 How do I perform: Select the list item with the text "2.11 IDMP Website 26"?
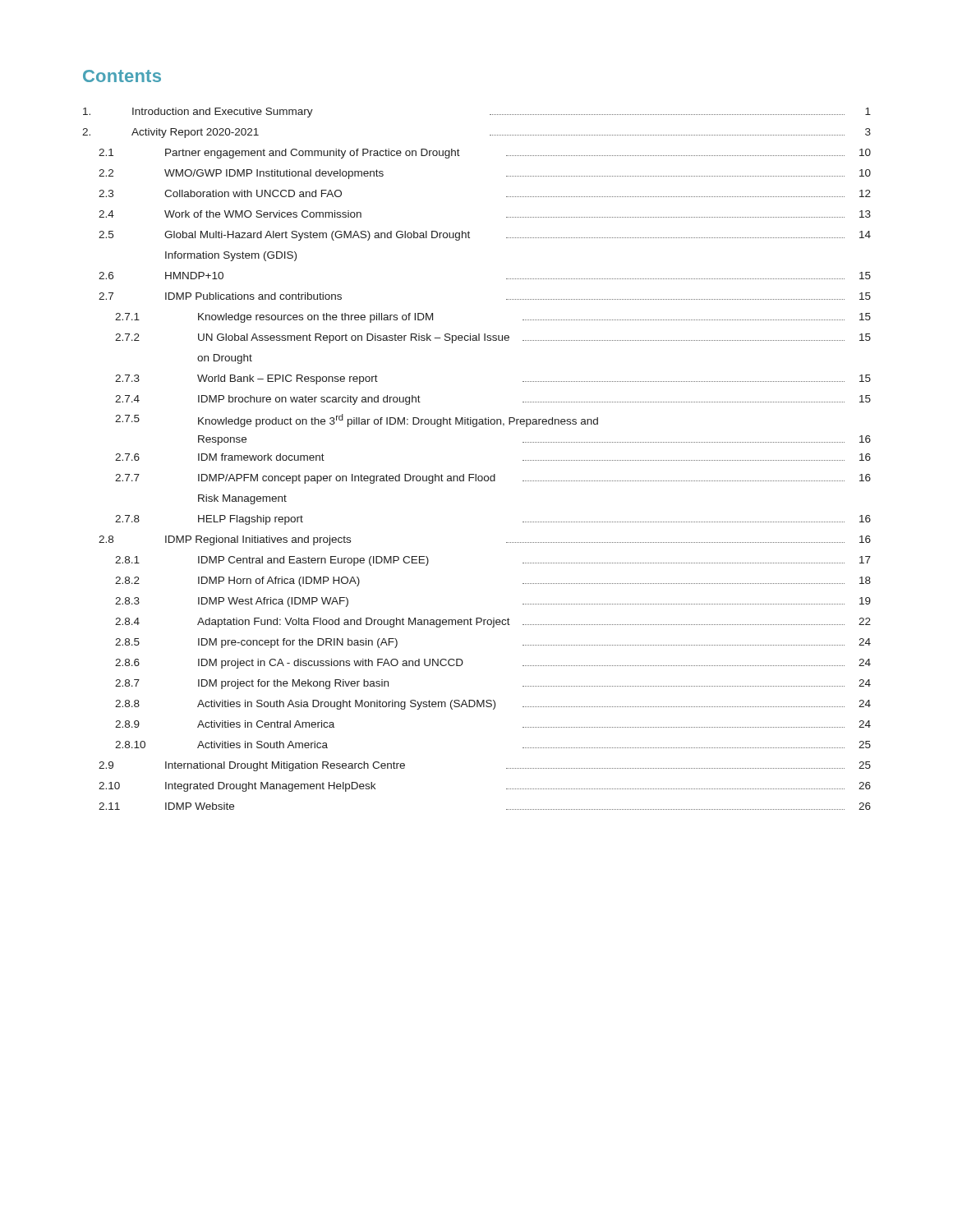coord(110,806)
